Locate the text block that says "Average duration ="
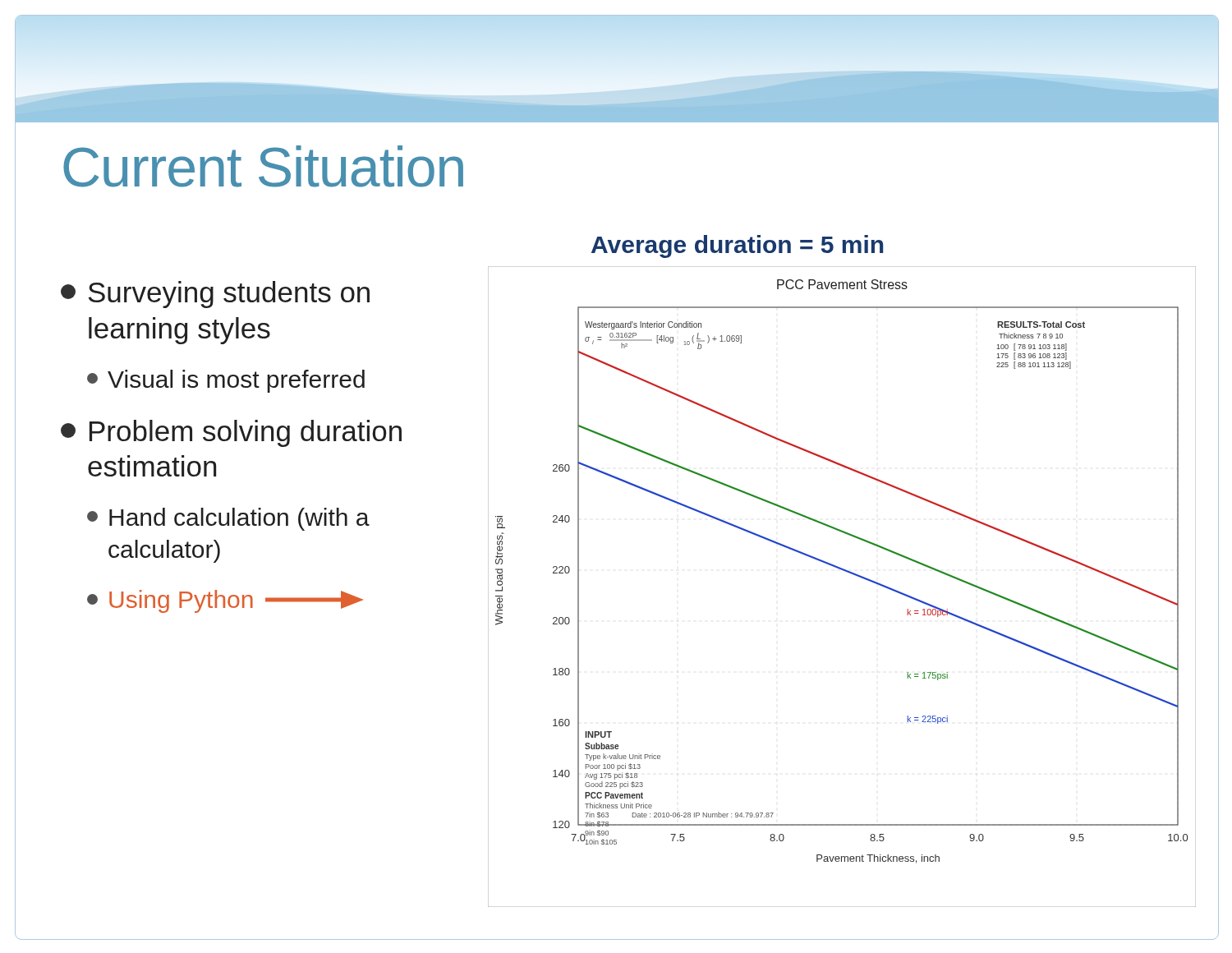The image size is (1232, 953). pos(738,244)
